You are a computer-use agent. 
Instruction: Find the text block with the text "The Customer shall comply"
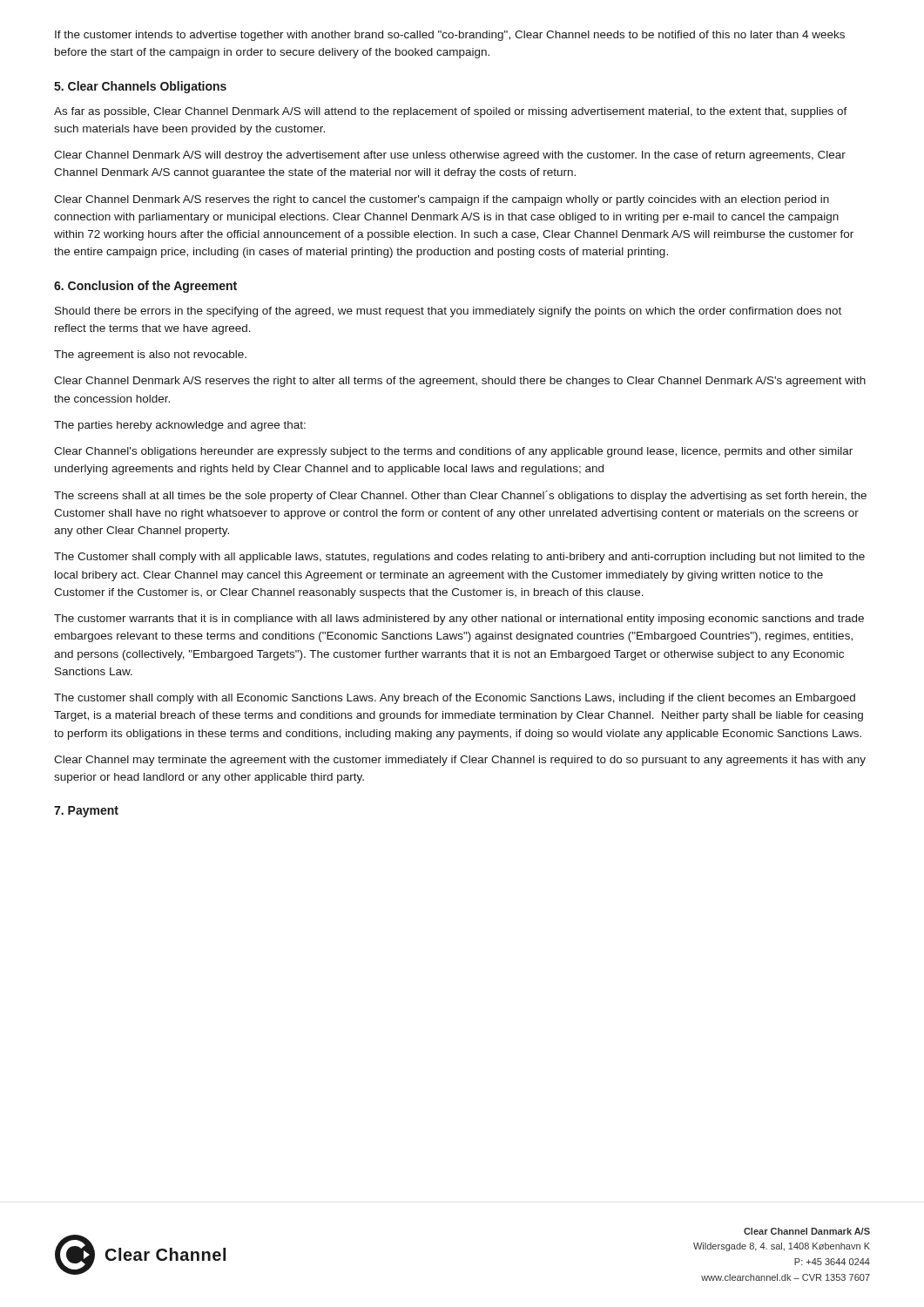(x=462, y=575)
